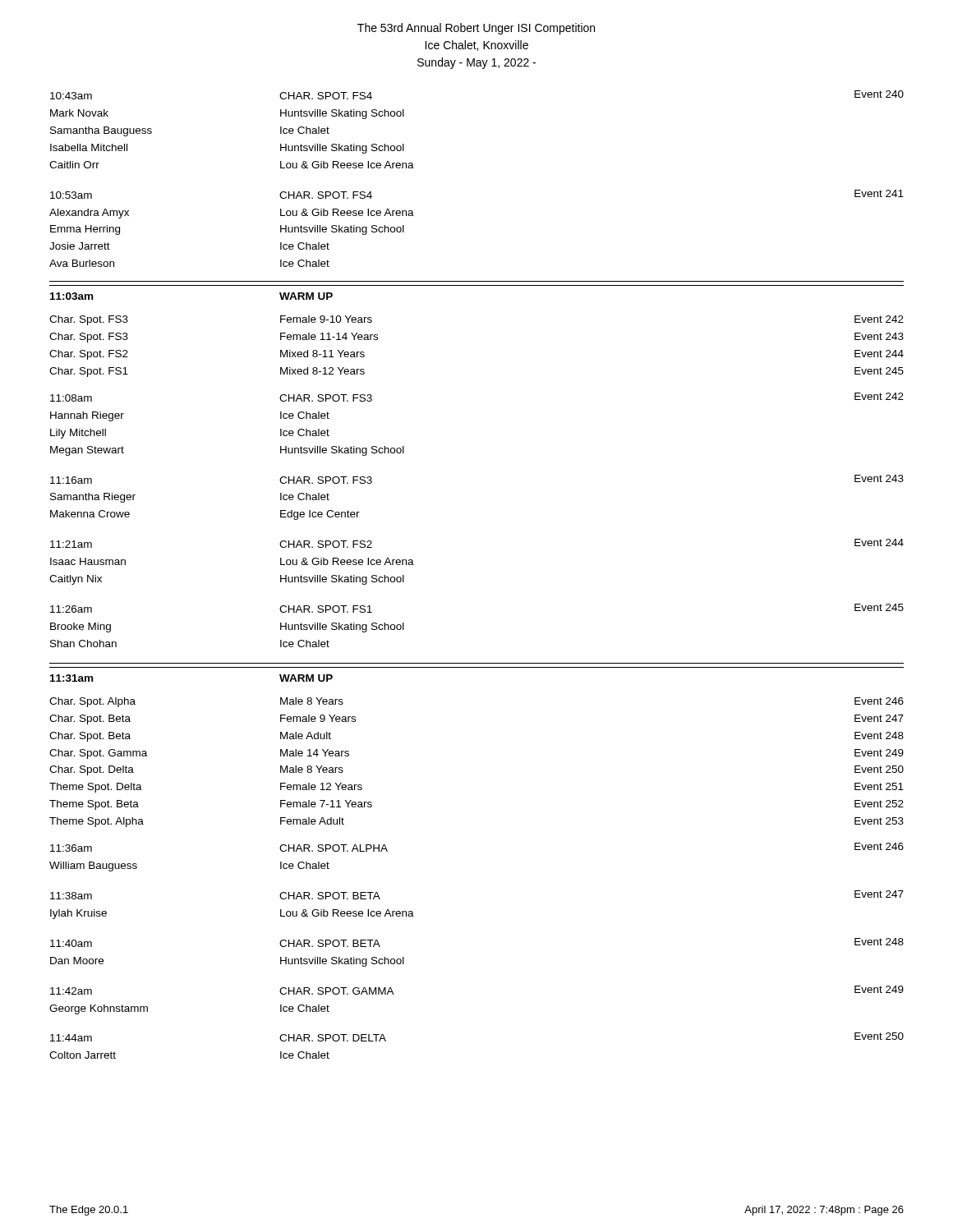Find the block on this page that starts "Char. Spot. FS2 Mixed 8-11 Years Event"
Viewport: 953px width, 1232px height.
click(91, 354)
